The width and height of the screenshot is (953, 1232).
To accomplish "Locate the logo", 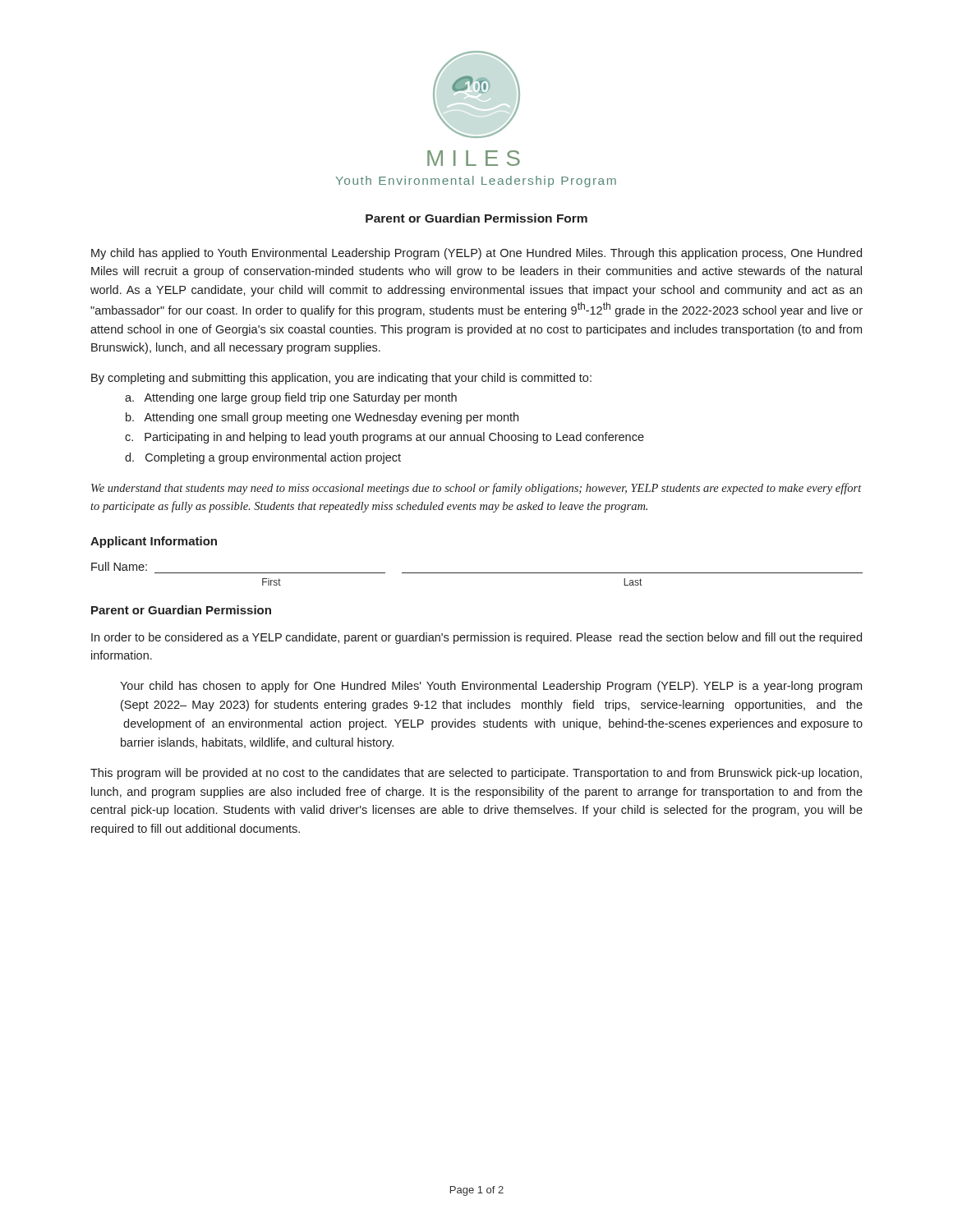I will [476, 96].
